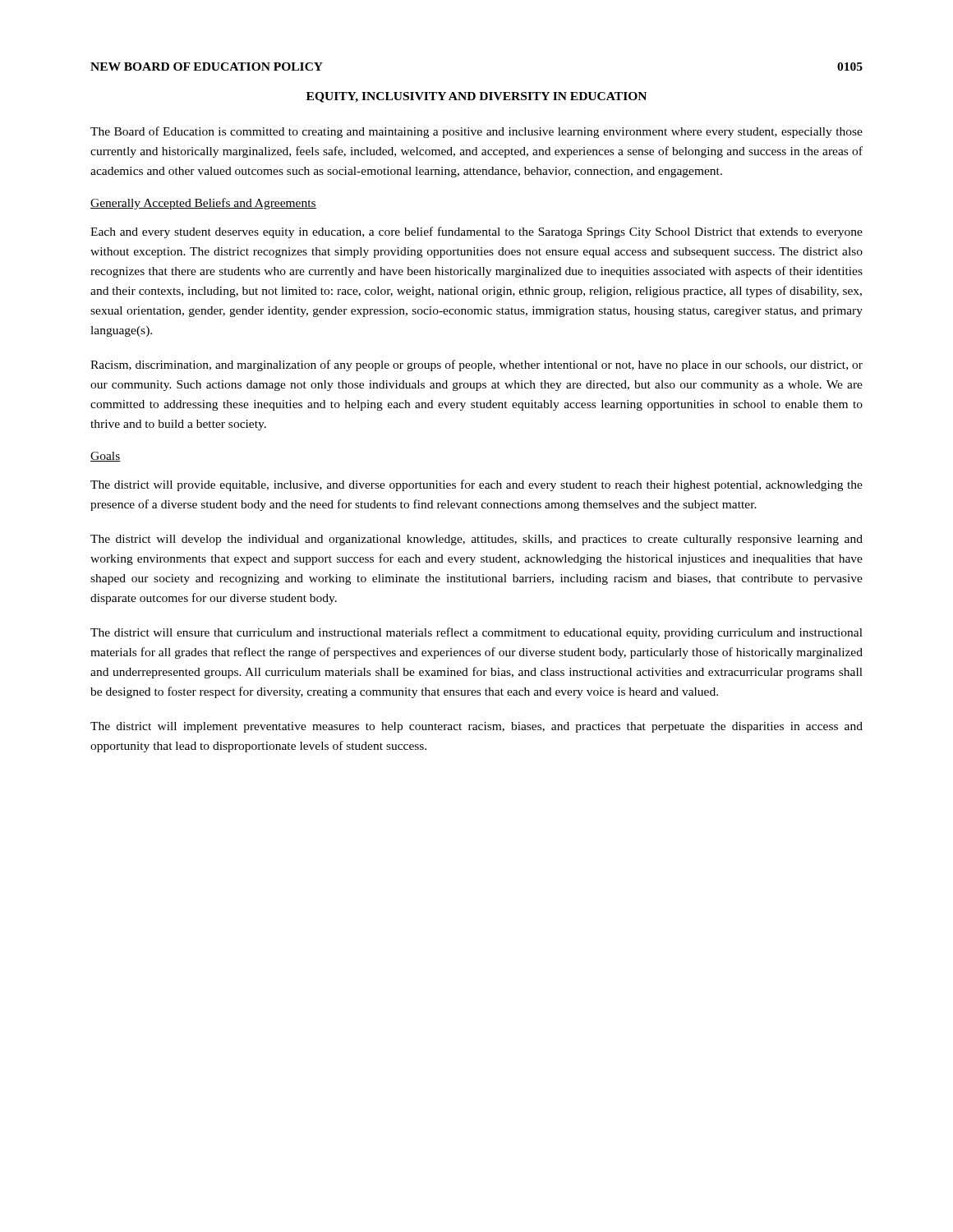
Task: Navigate to the region starting "The district will implement preventative measures to help"
Action: coord(476,736)
